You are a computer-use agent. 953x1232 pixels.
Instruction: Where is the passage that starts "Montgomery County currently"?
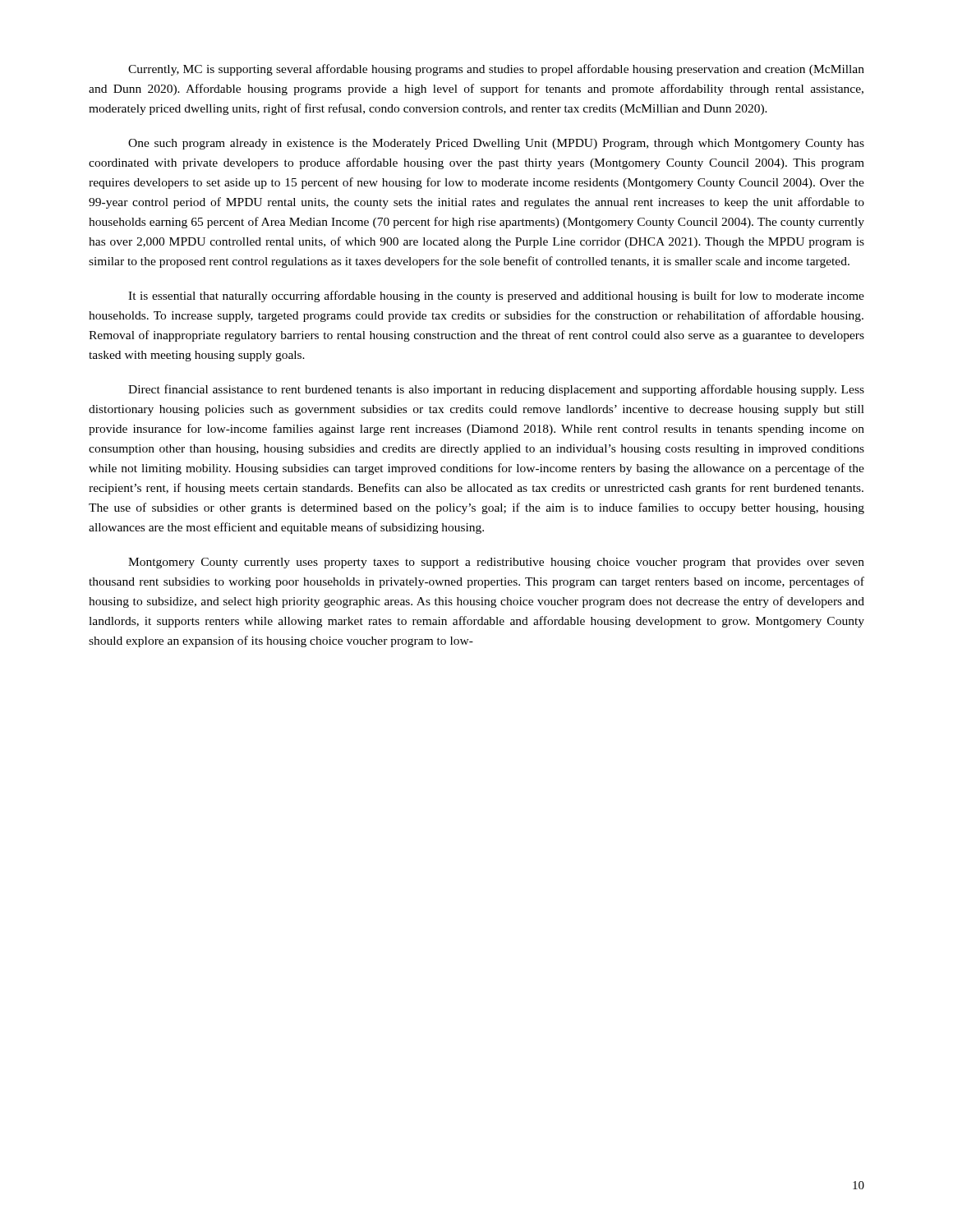click(x=476, y=602)
